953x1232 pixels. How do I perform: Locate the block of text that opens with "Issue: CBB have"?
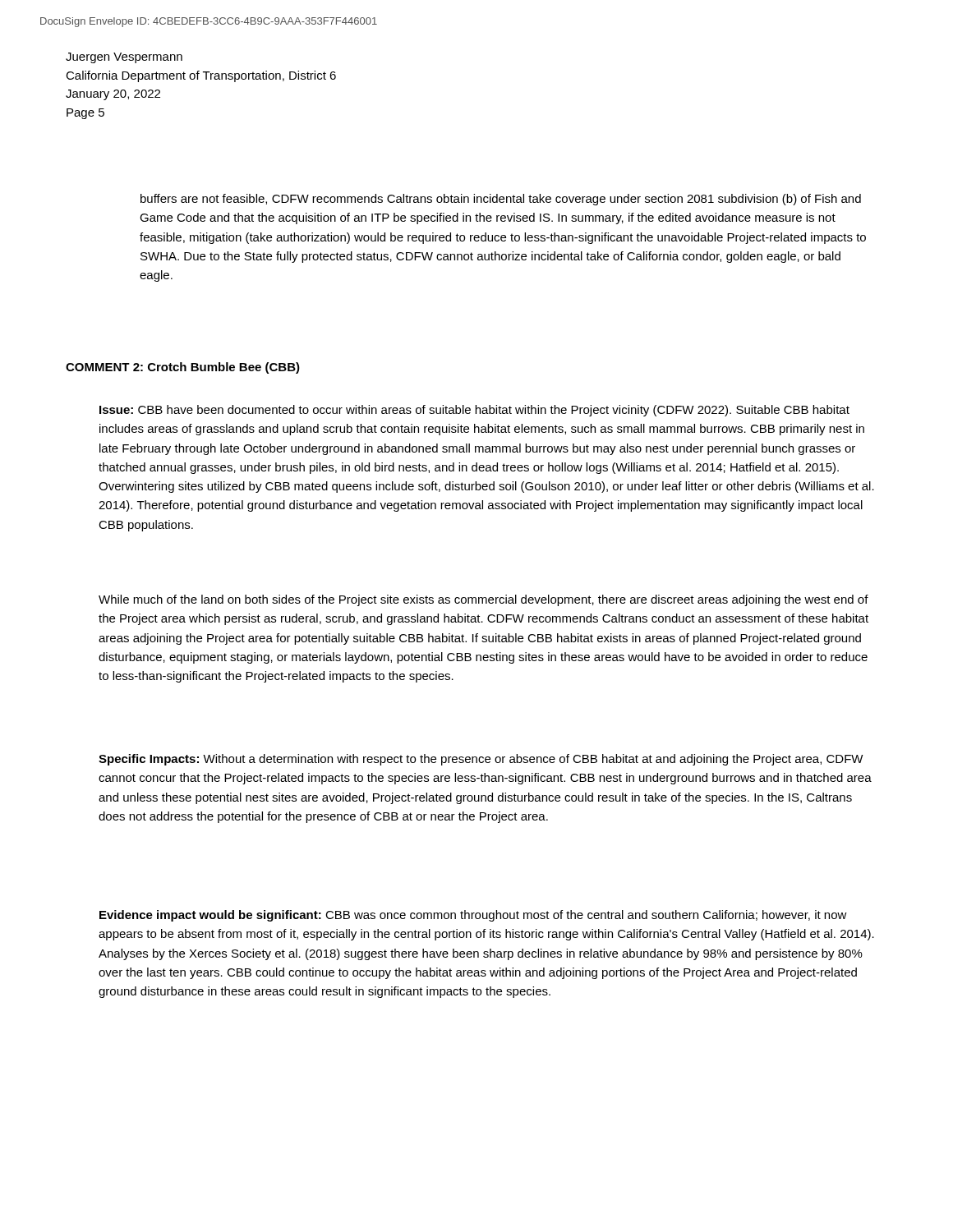click(487, 467)
